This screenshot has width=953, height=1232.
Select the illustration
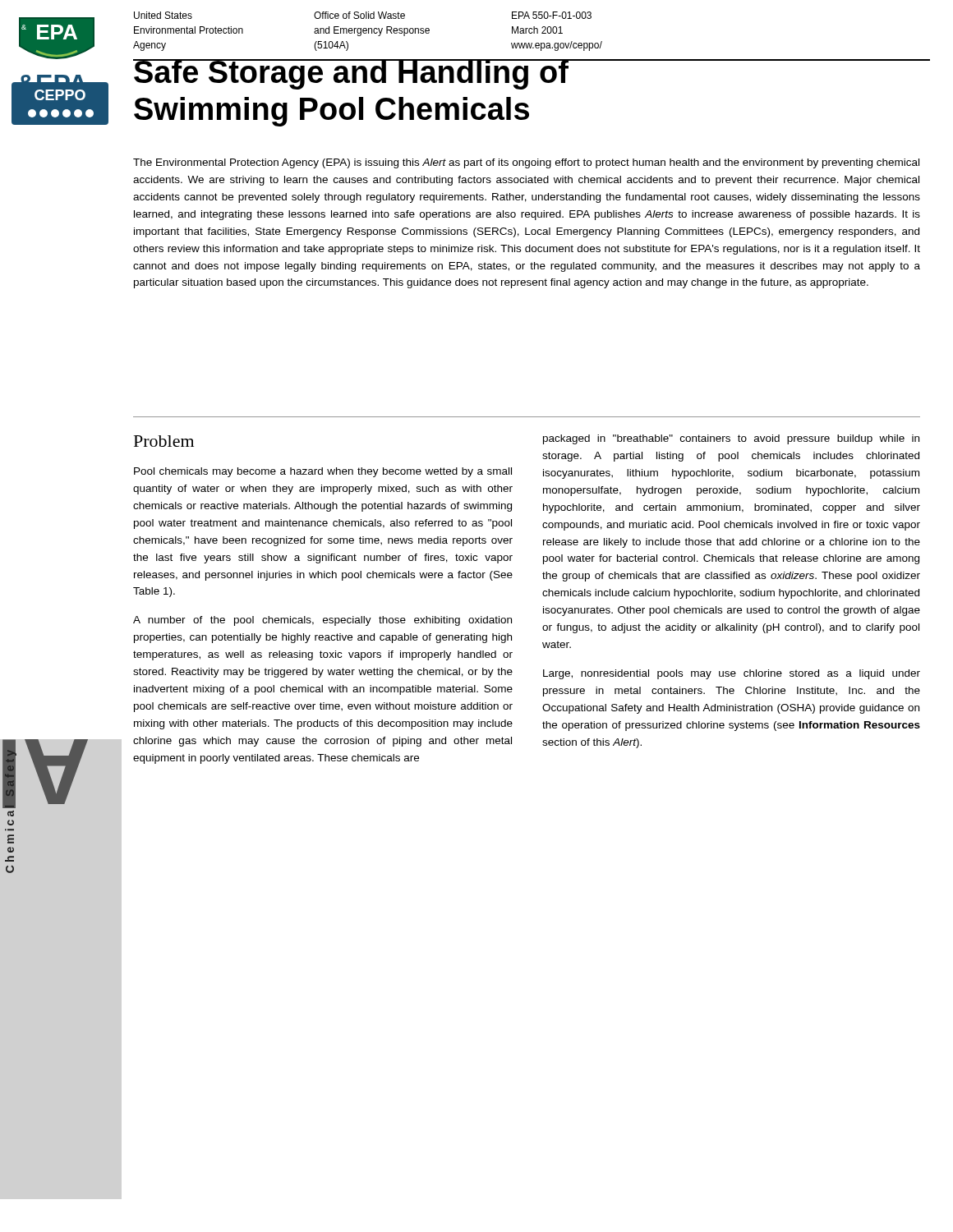click(61, 969)
